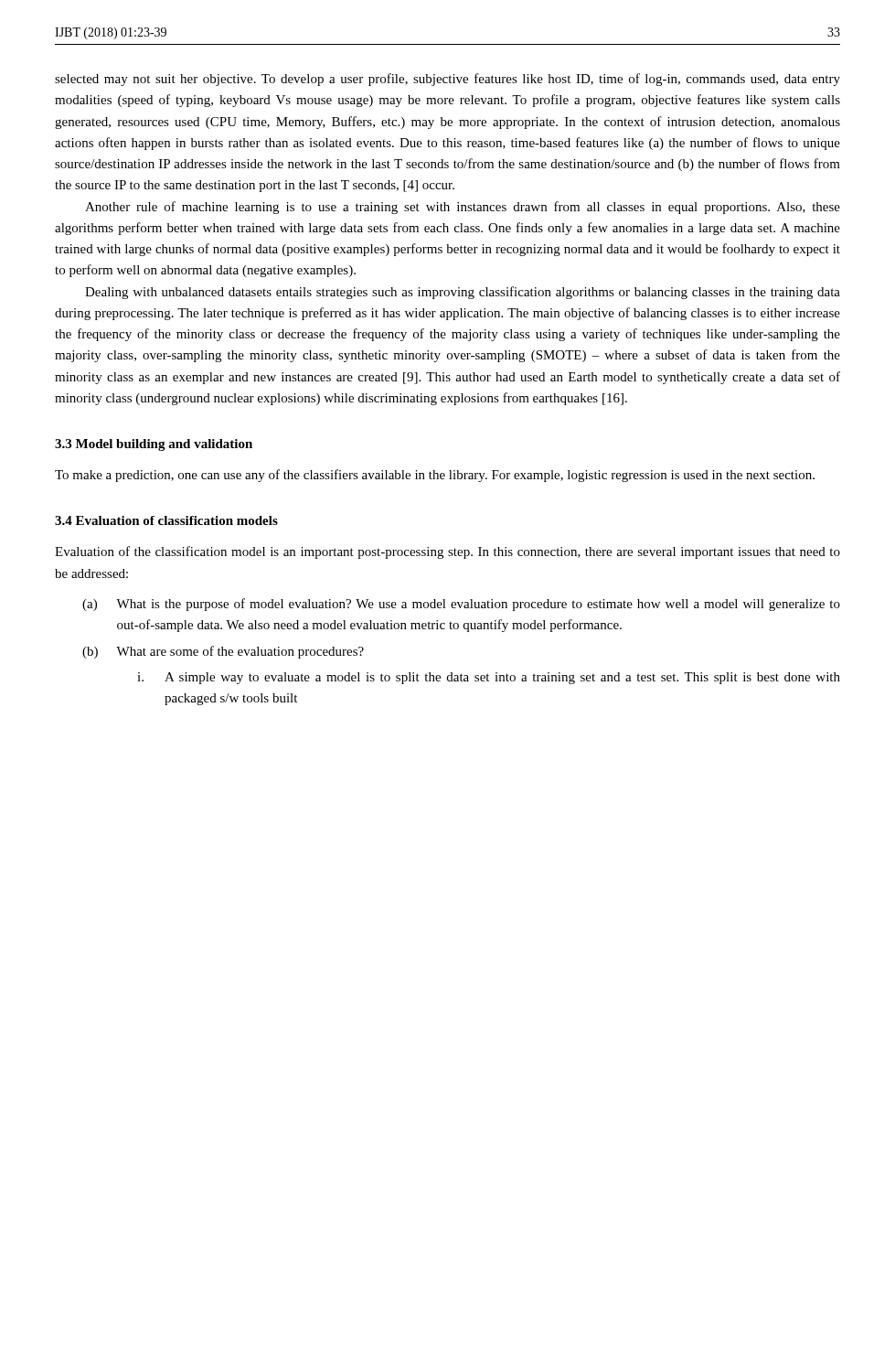Click on the section header with the text "3.3 Model building and validation"
Viewport: 895px width, 1372px height.
pos(154,444)
